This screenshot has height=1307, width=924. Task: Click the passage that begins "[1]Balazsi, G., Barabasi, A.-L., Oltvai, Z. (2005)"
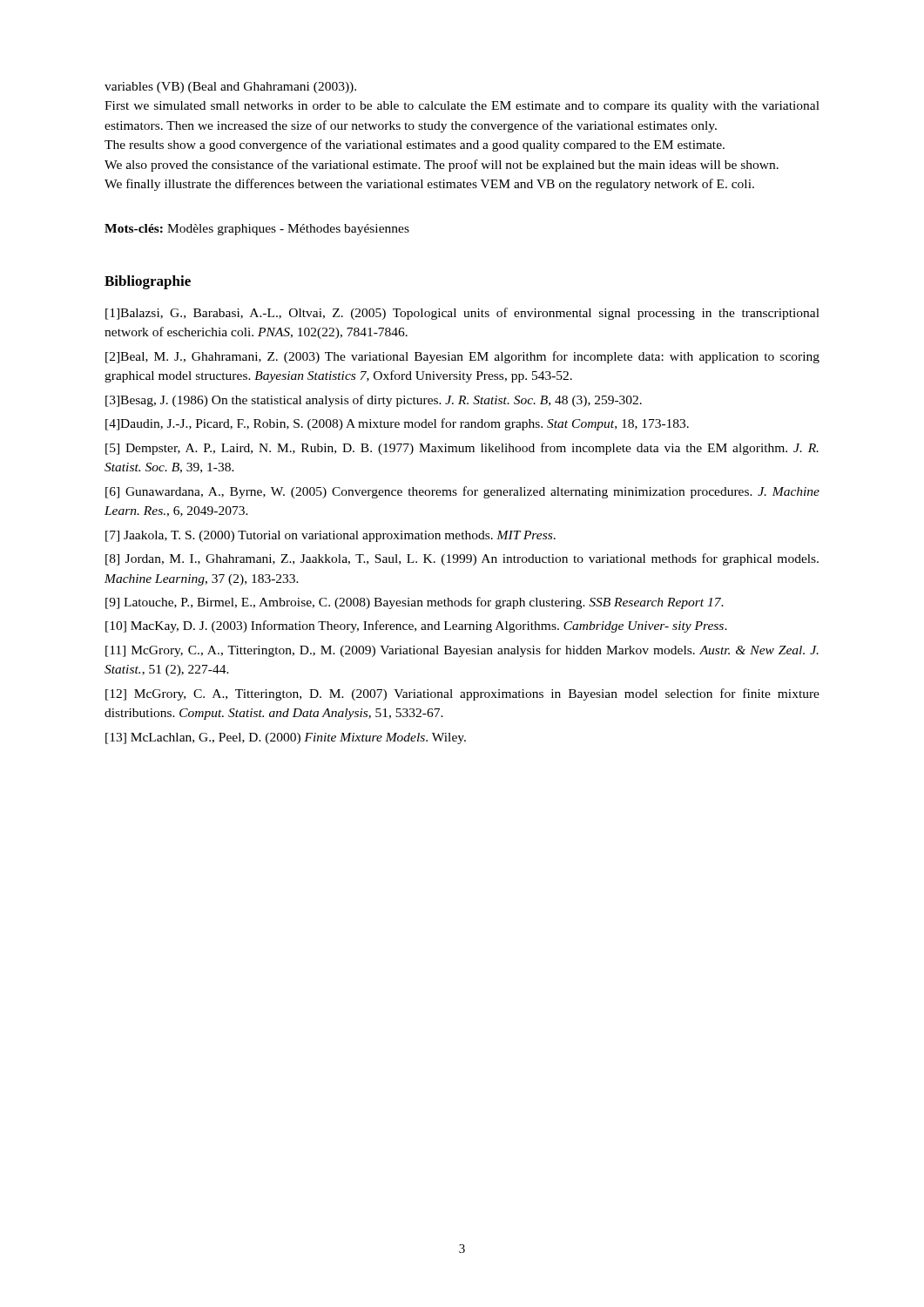point(462,322)
